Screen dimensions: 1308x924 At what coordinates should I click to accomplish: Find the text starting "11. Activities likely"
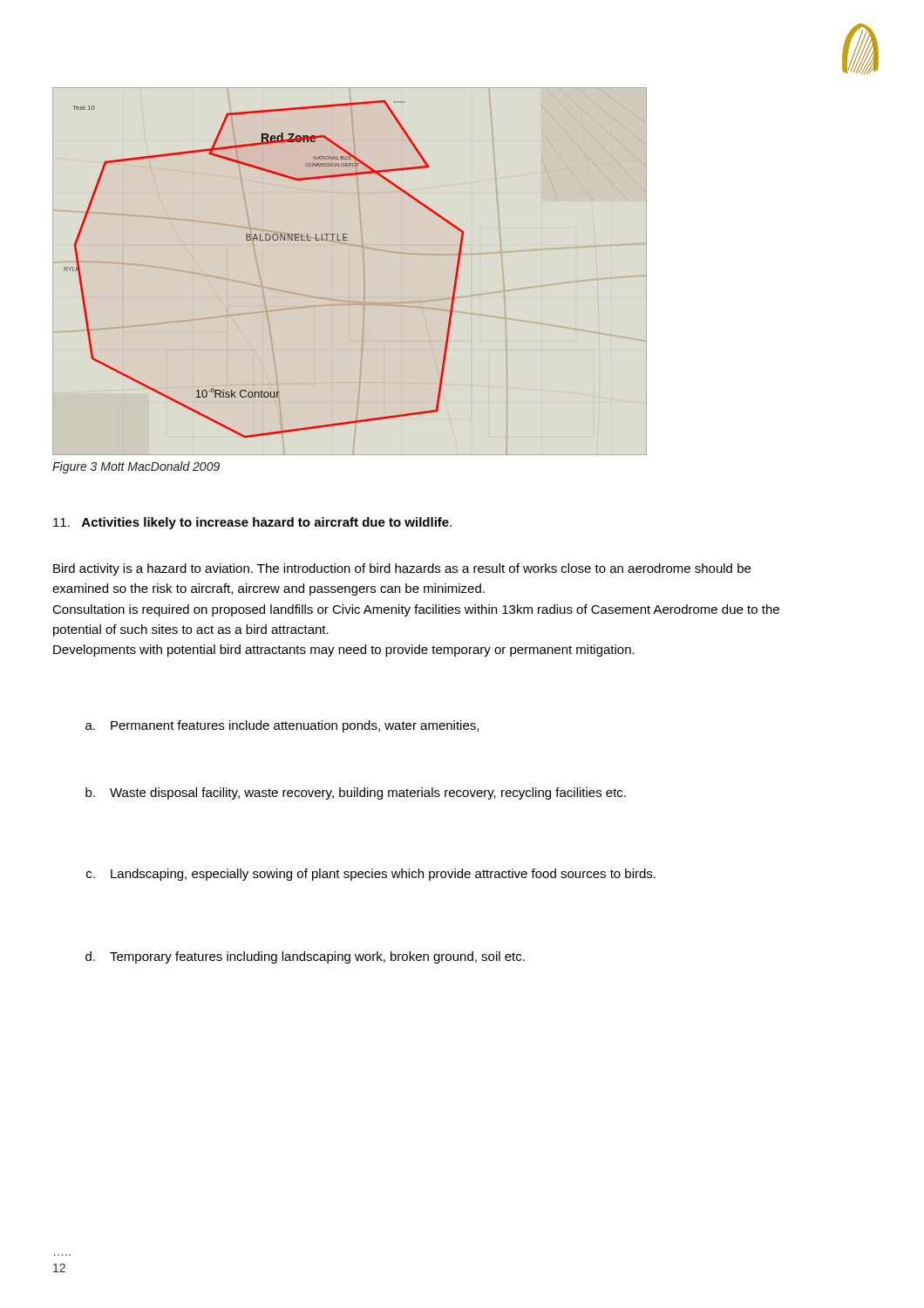252,522
